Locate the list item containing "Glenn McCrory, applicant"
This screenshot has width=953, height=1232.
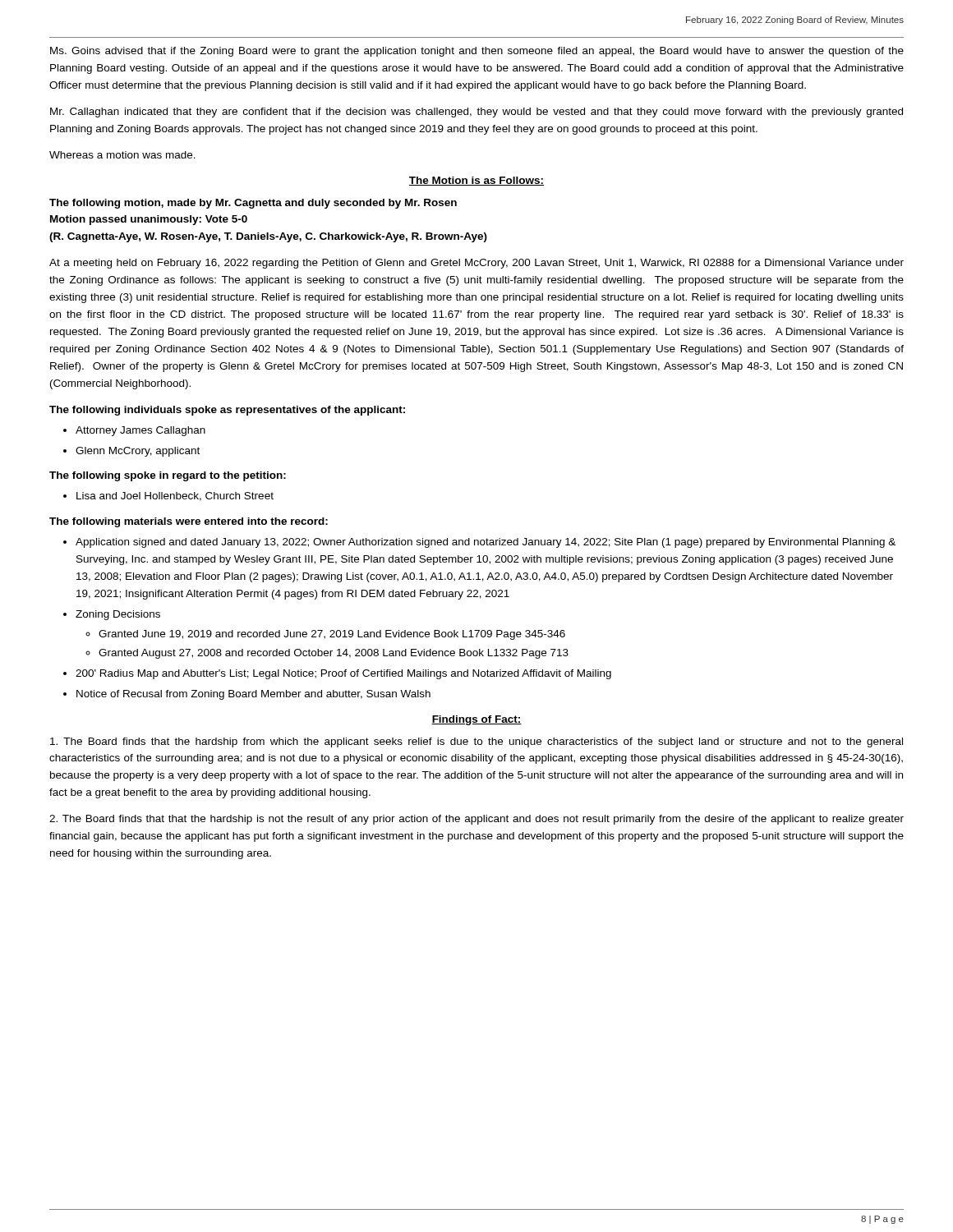click(x=138, y=450)
